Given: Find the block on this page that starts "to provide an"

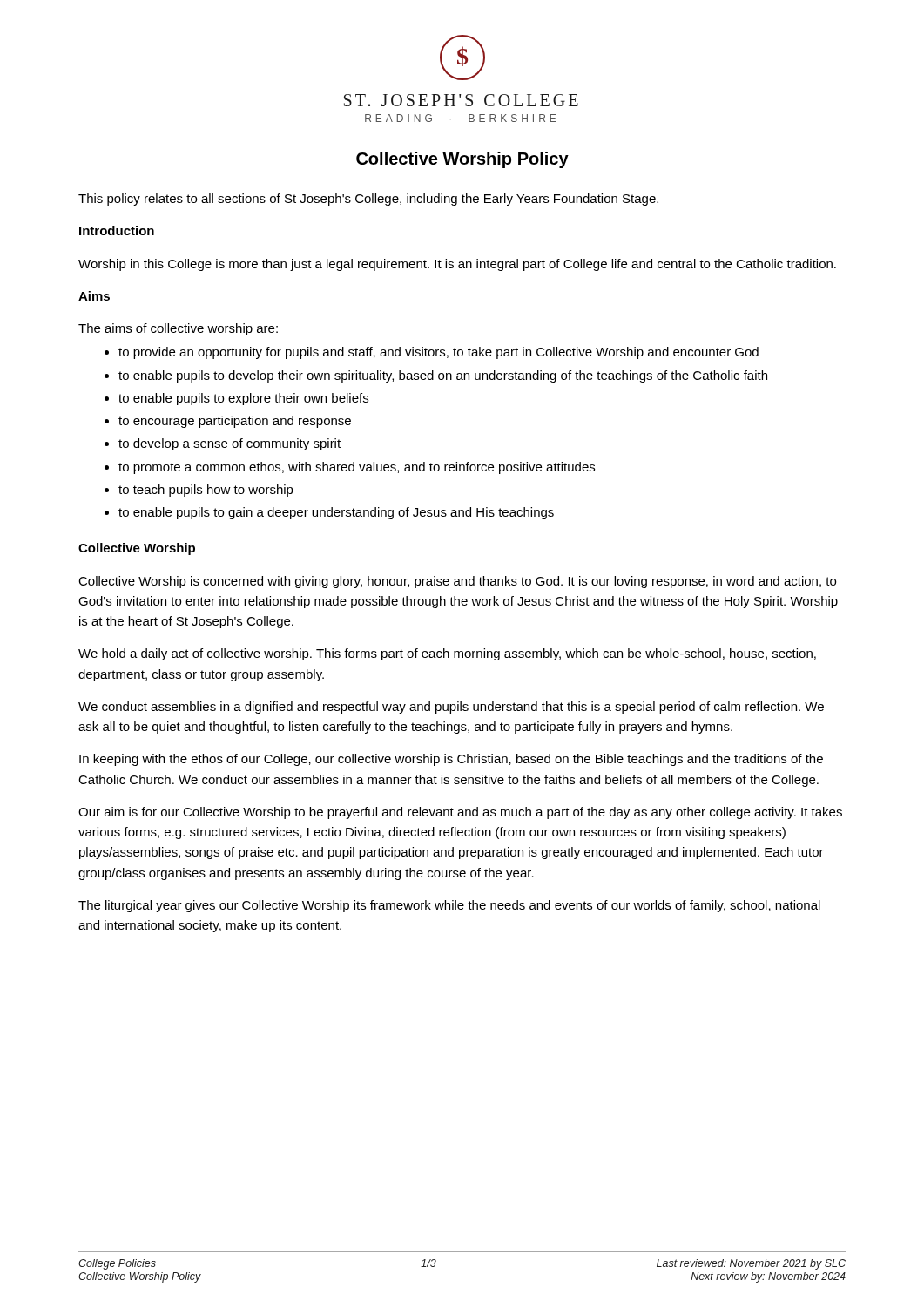Looking at the screenshot, I should [x=432, y=353].
